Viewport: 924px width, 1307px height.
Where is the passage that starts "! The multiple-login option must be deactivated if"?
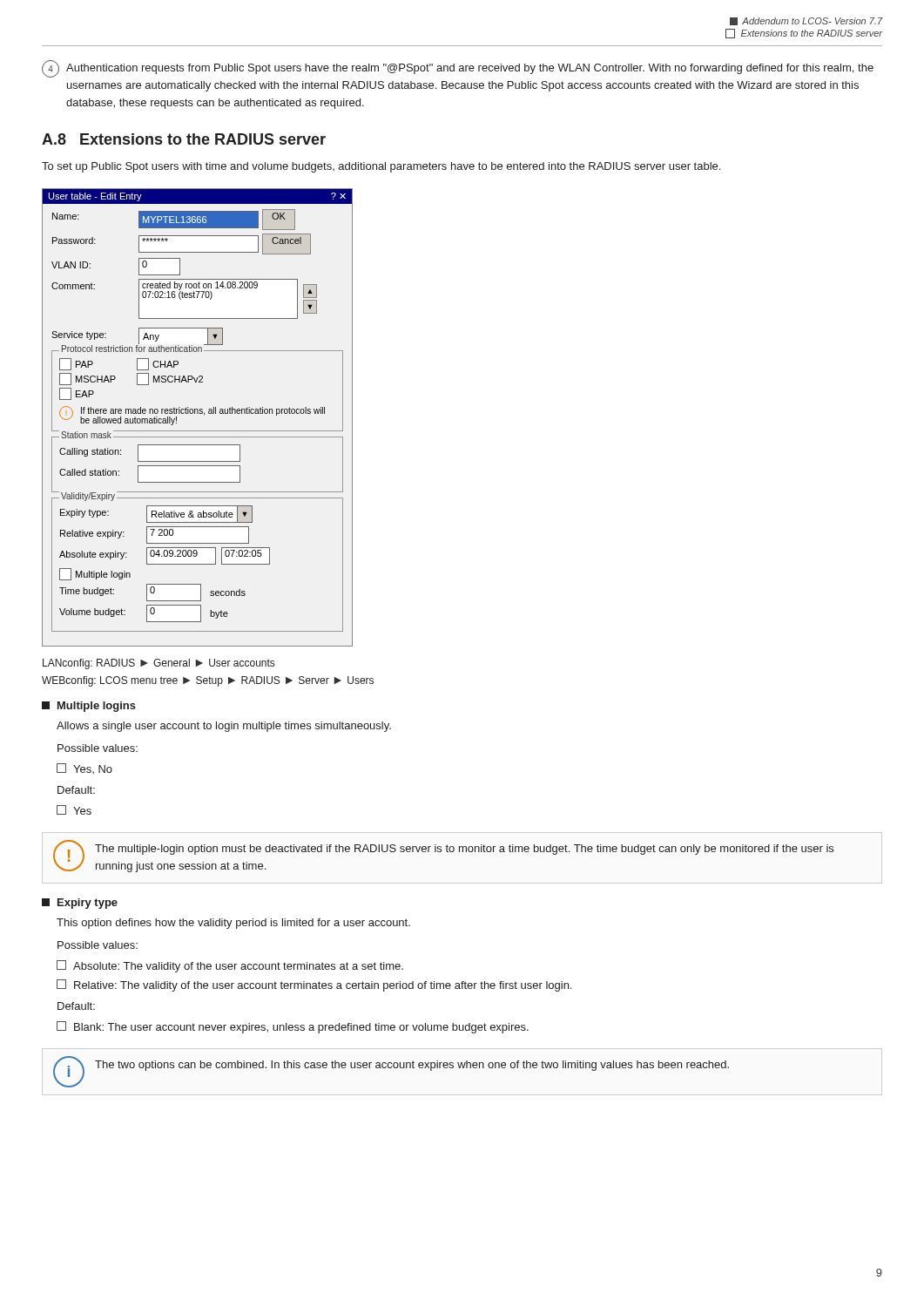[462, 858]
